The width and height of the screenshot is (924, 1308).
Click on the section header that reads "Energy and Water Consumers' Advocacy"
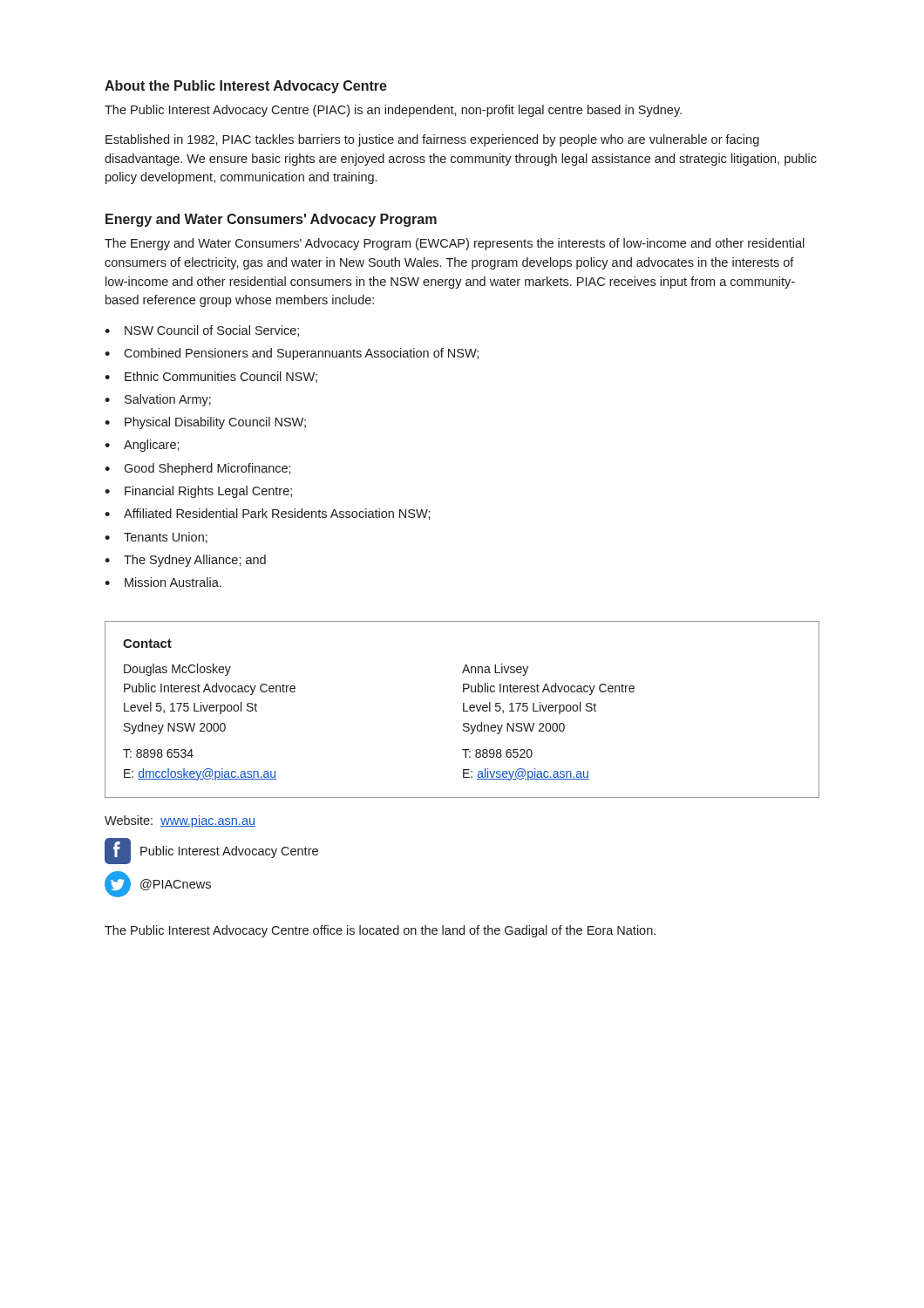click(271, 219)
